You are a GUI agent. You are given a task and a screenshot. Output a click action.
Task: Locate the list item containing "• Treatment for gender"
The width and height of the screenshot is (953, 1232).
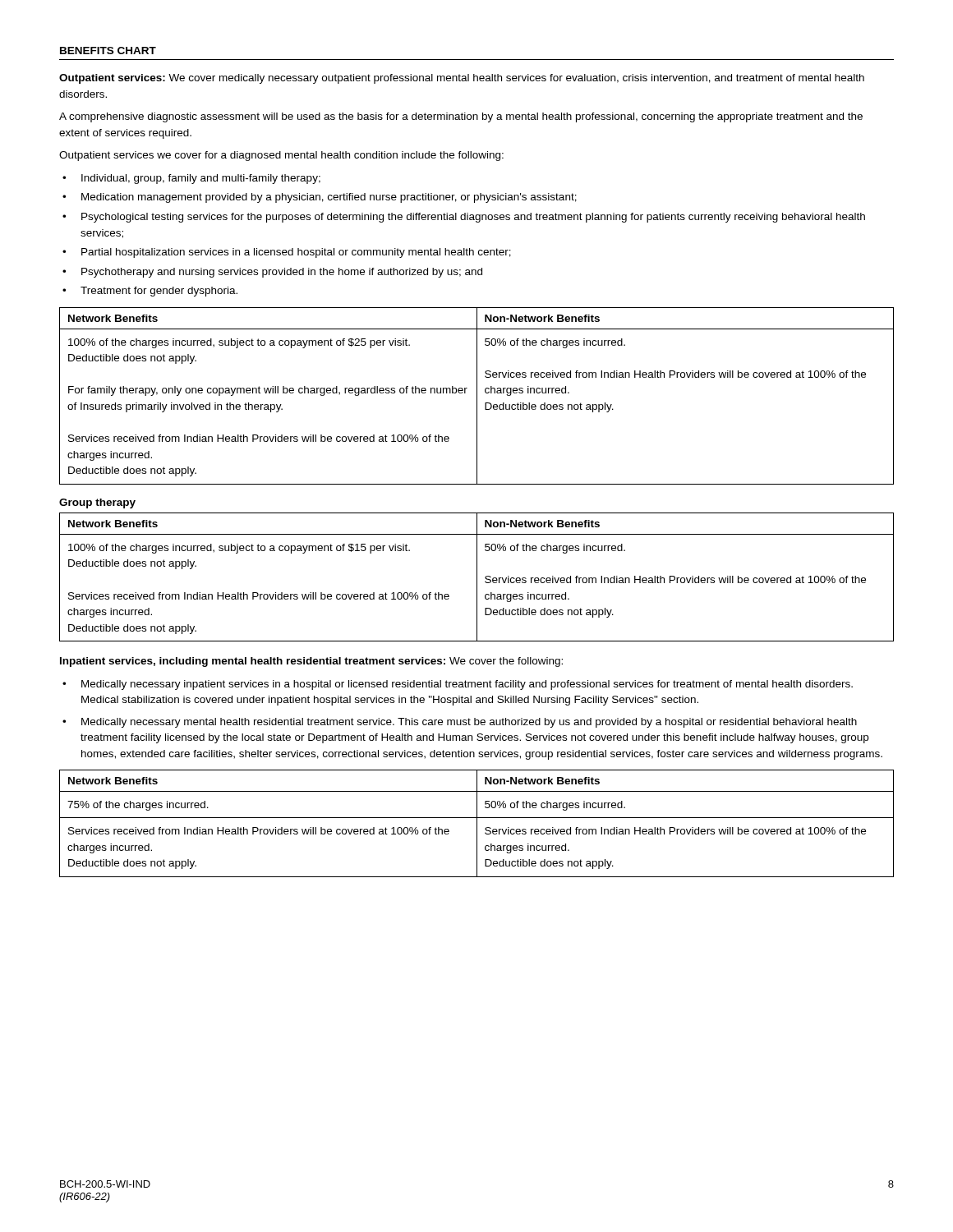pos(150,292)
